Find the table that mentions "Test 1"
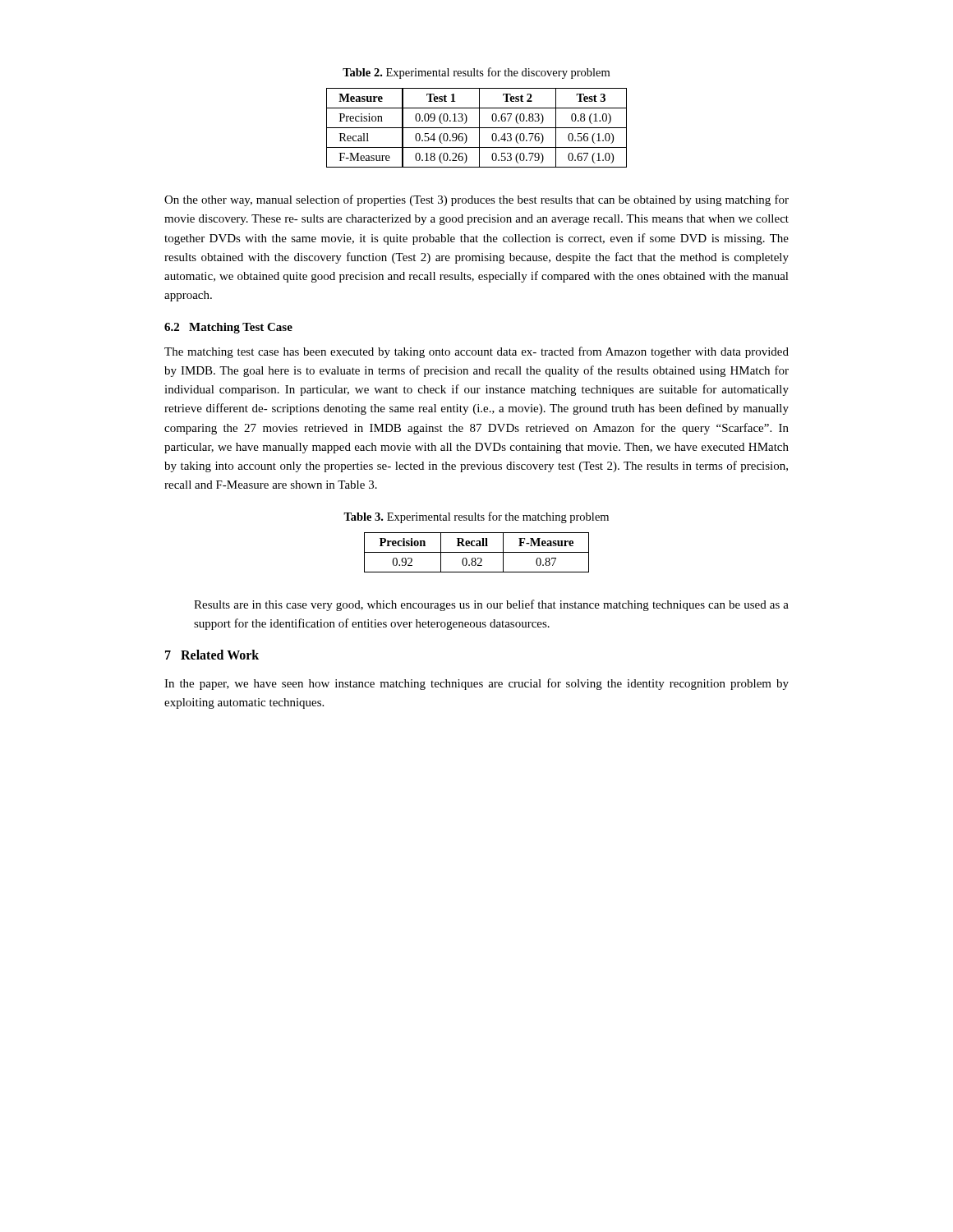 click(476, 128)
